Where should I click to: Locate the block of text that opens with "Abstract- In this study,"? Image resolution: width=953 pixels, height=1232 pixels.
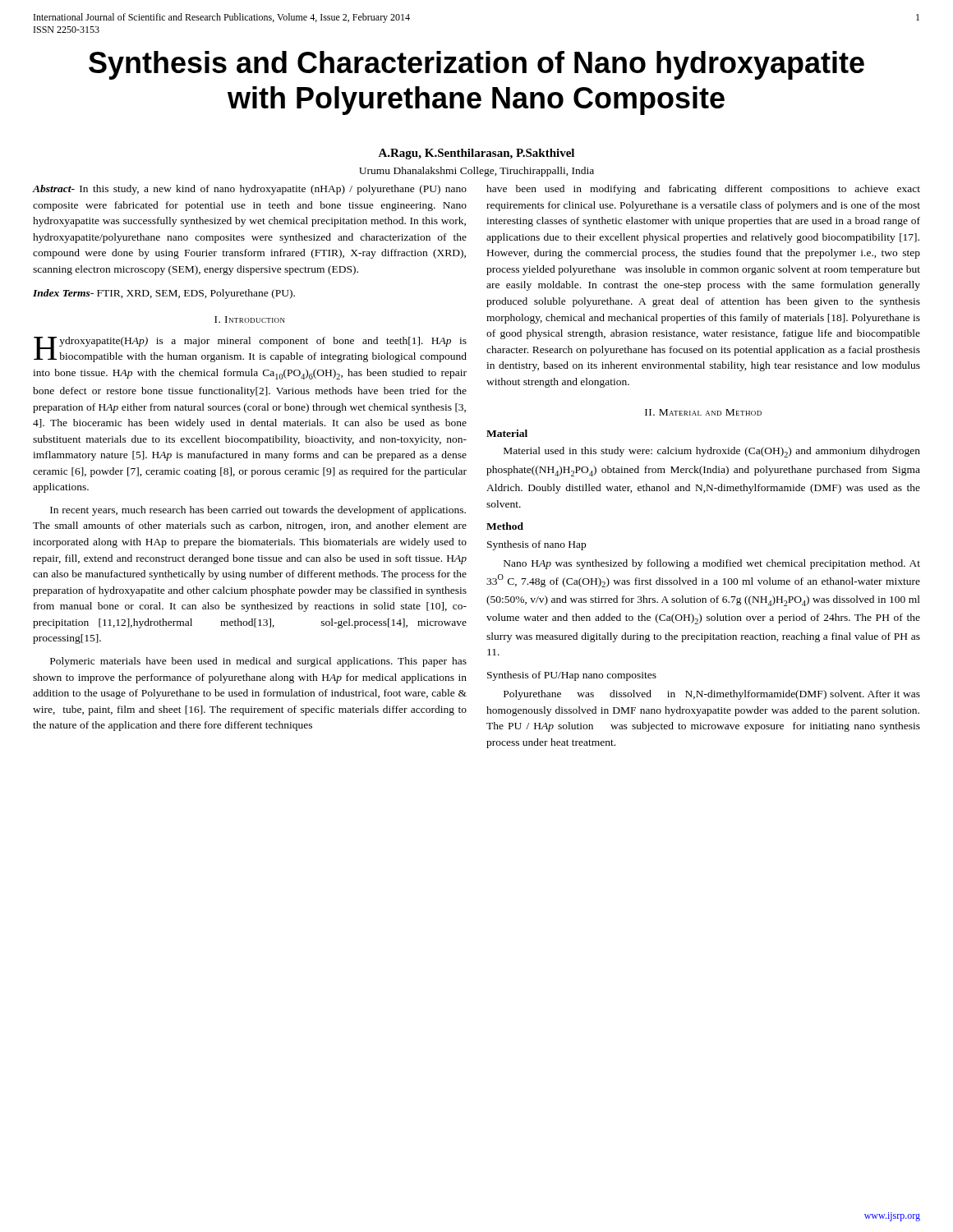(250, 229)
